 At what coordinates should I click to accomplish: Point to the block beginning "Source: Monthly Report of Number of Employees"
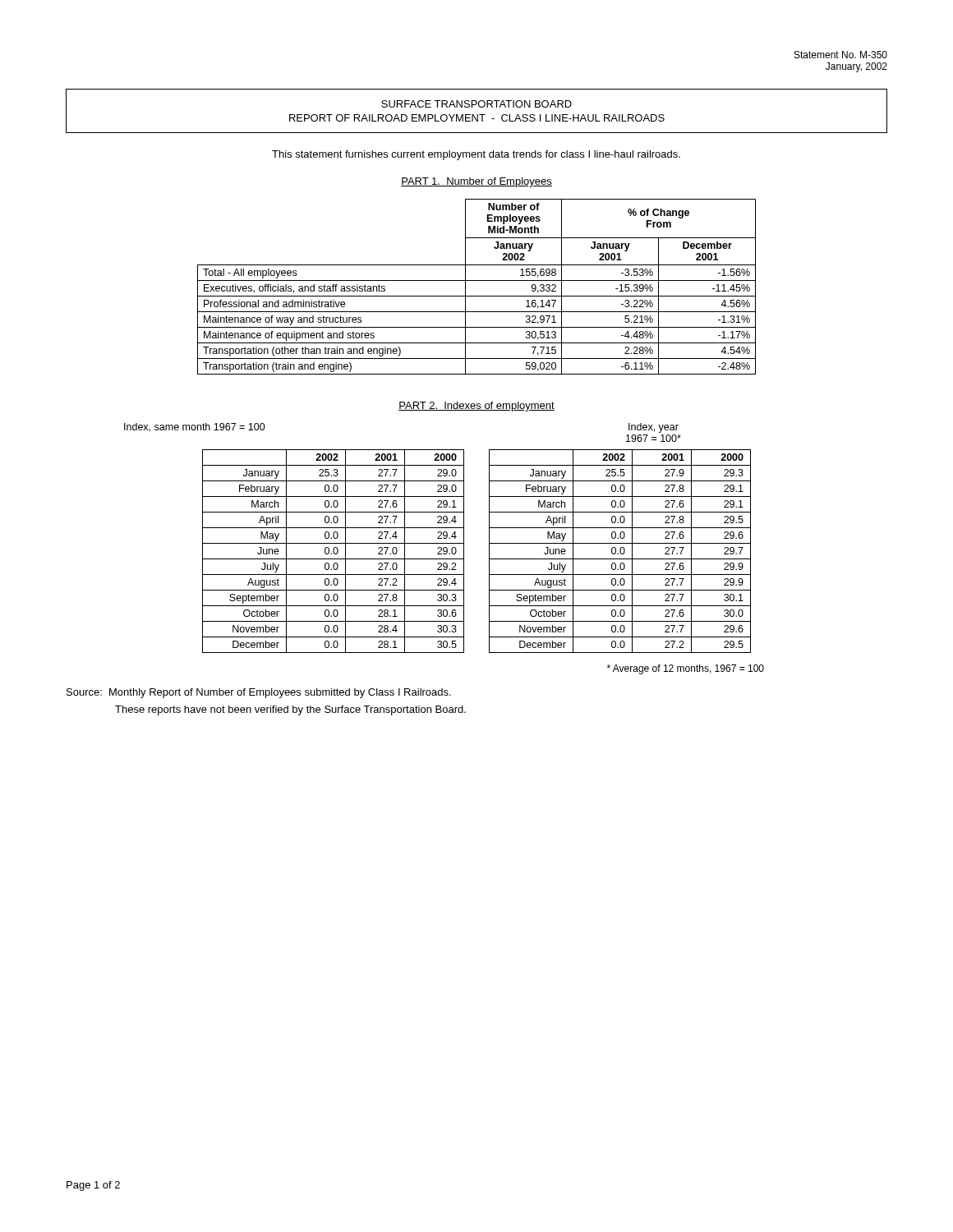point(259,692)
